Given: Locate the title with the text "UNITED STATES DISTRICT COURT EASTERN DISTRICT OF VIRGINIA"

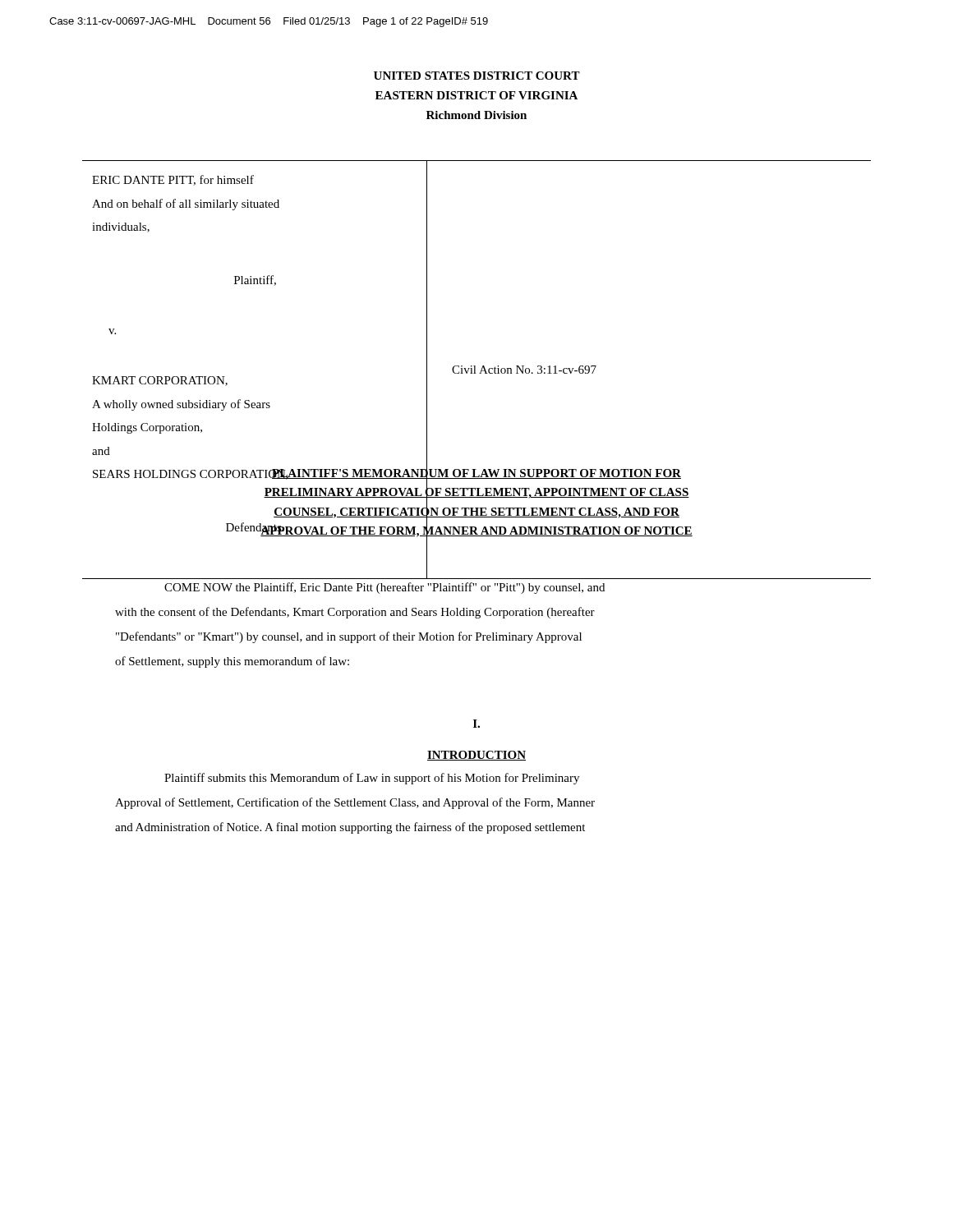Looking at the screenshot, I should tap(476, 95).
